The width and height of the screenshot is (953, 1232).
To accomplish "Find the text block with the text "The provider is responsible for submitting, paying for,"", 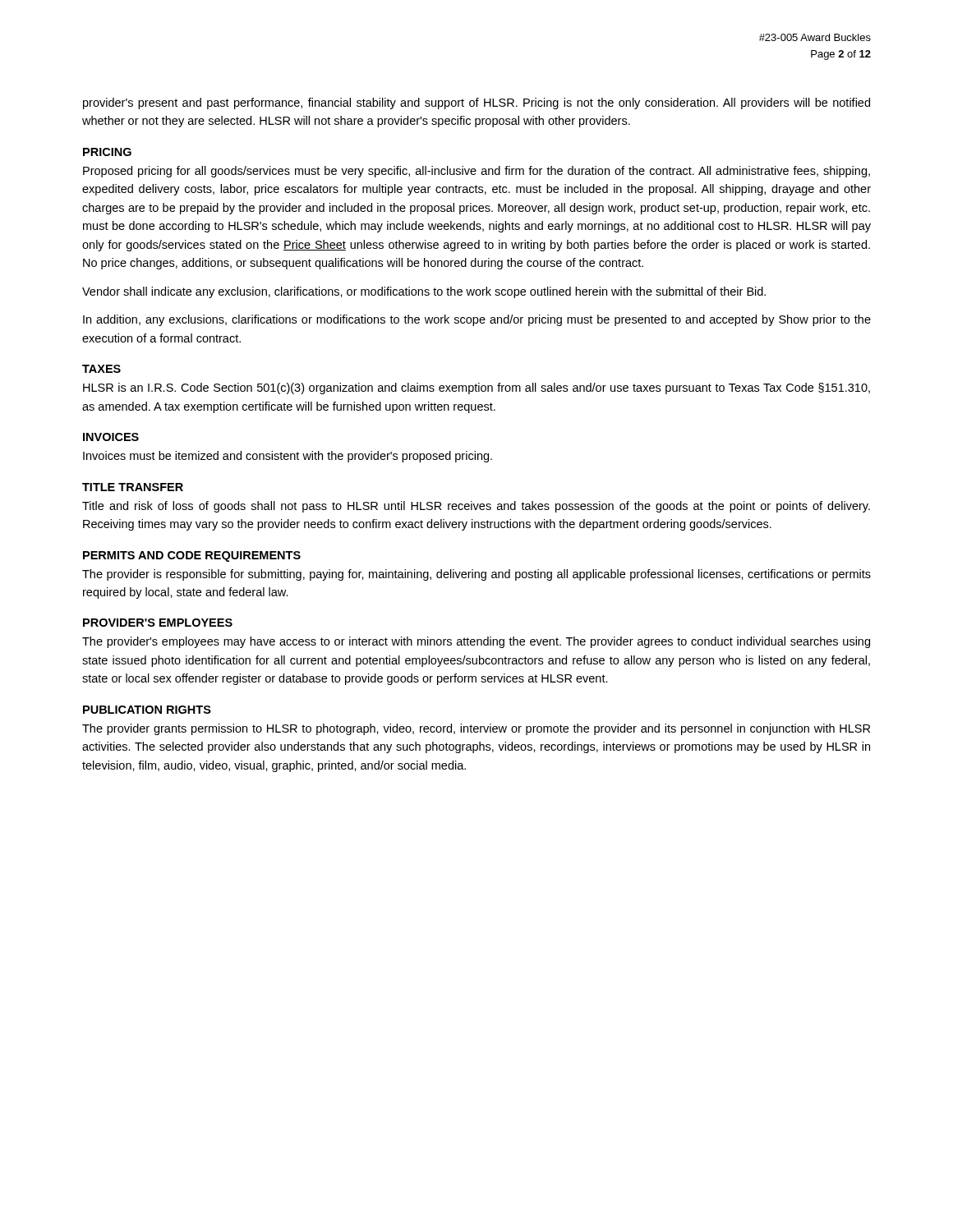I will tap(476, 583).
